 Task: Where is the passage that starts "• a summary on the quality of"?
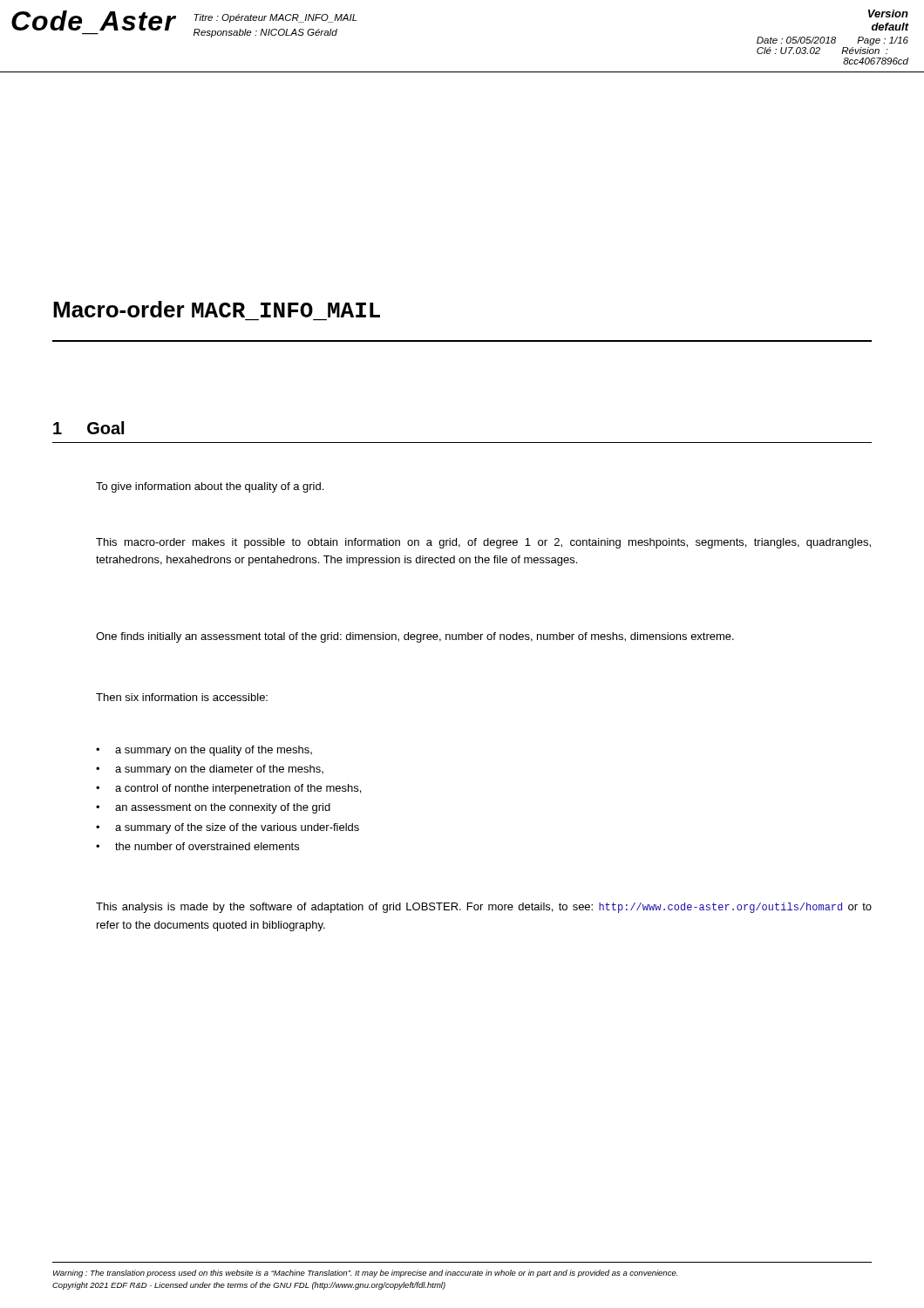204,751
